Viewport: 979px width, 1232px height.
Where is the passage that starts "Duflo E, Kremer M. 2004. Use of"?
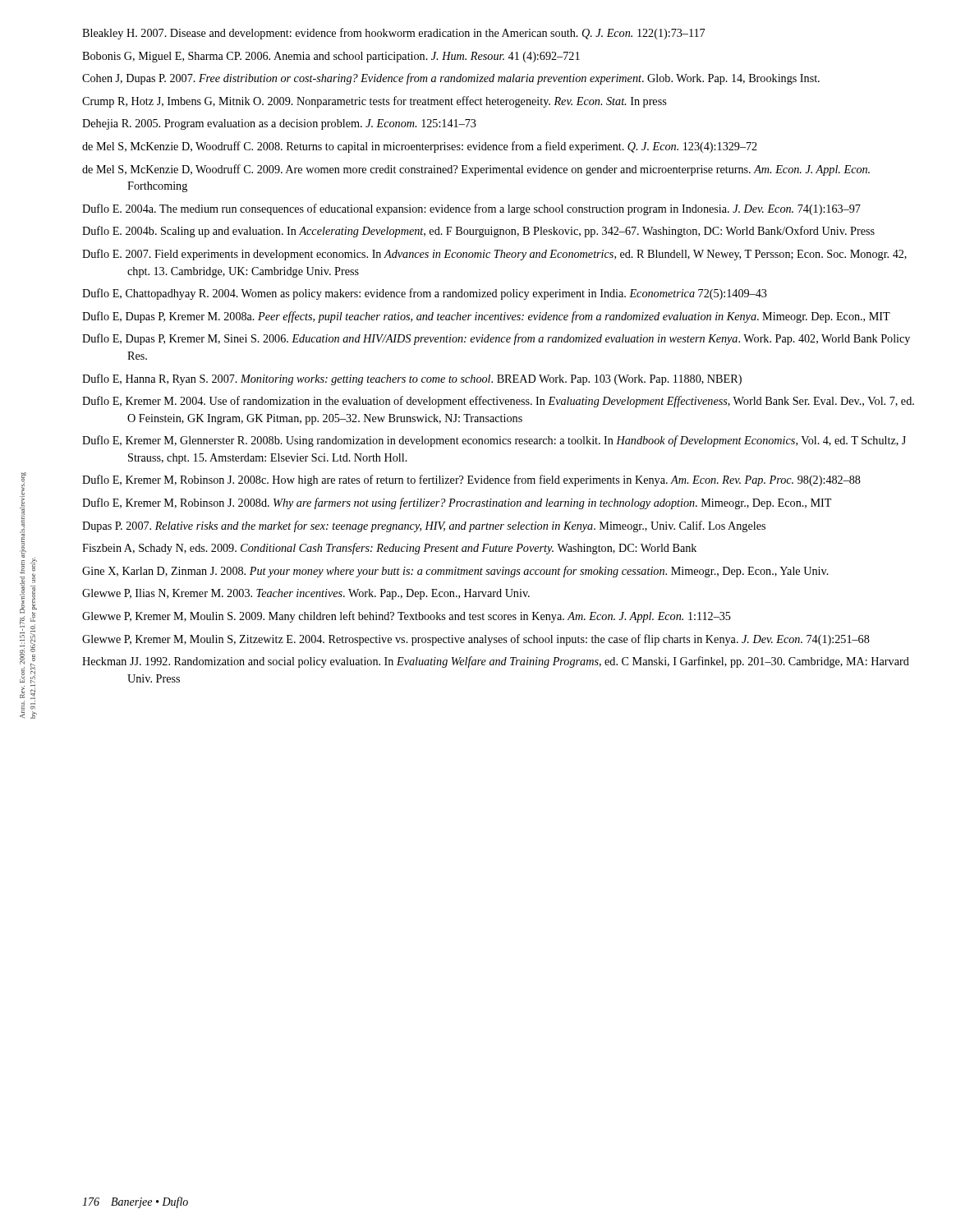coord(498,409)
